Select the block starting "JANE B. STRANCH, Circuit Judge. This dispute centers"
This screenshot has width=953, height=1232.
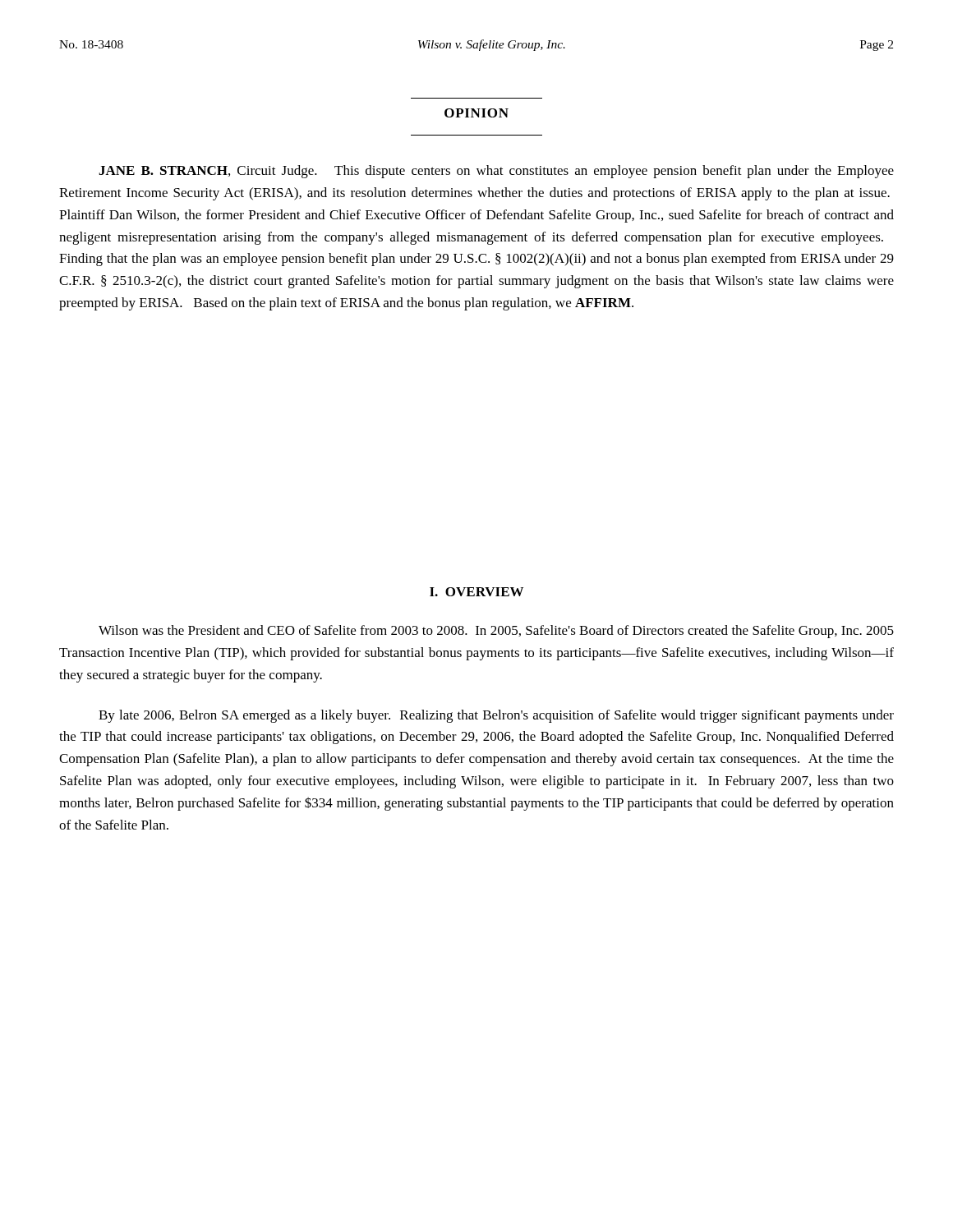pyautogui.click(x=476, y=237)
